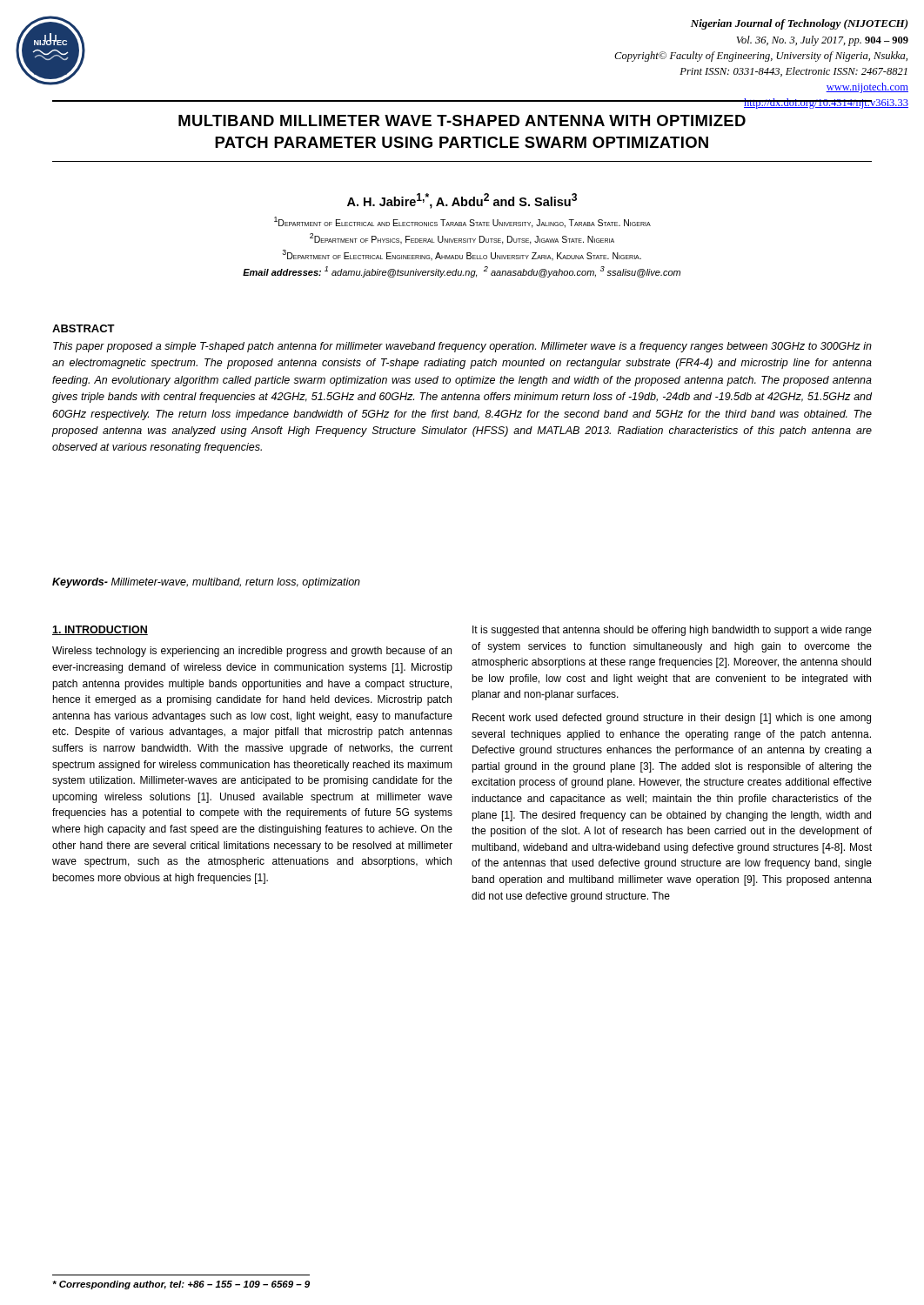This screenshot has width=924, height=1305.
Task: Click on the logo
Action: (x=50, y=50)
